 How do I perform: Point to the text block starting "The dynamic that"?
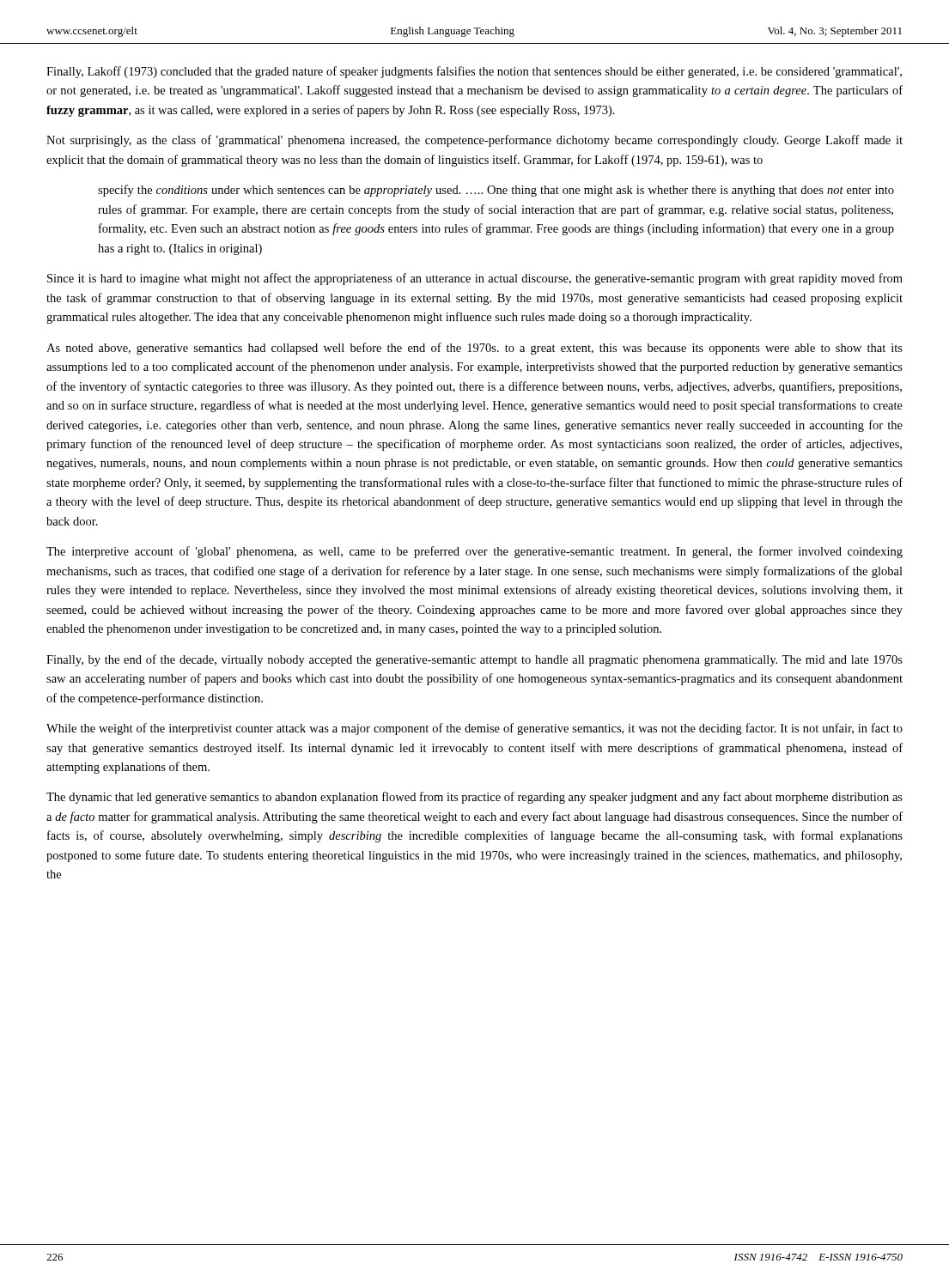click(x=474, y=836)
